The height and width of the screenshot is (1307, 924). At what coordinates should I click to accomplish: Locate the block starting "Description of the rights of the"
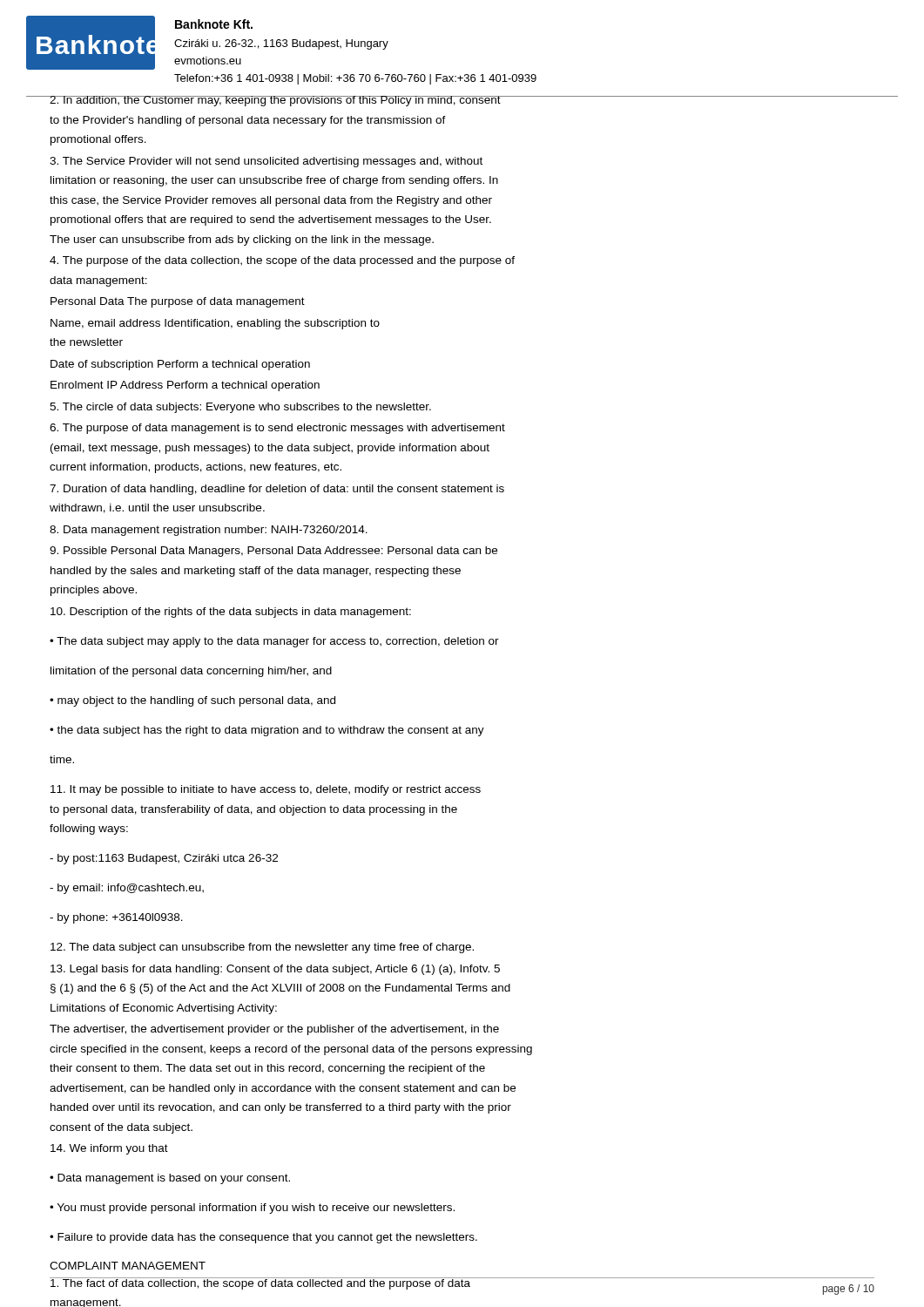231,613
